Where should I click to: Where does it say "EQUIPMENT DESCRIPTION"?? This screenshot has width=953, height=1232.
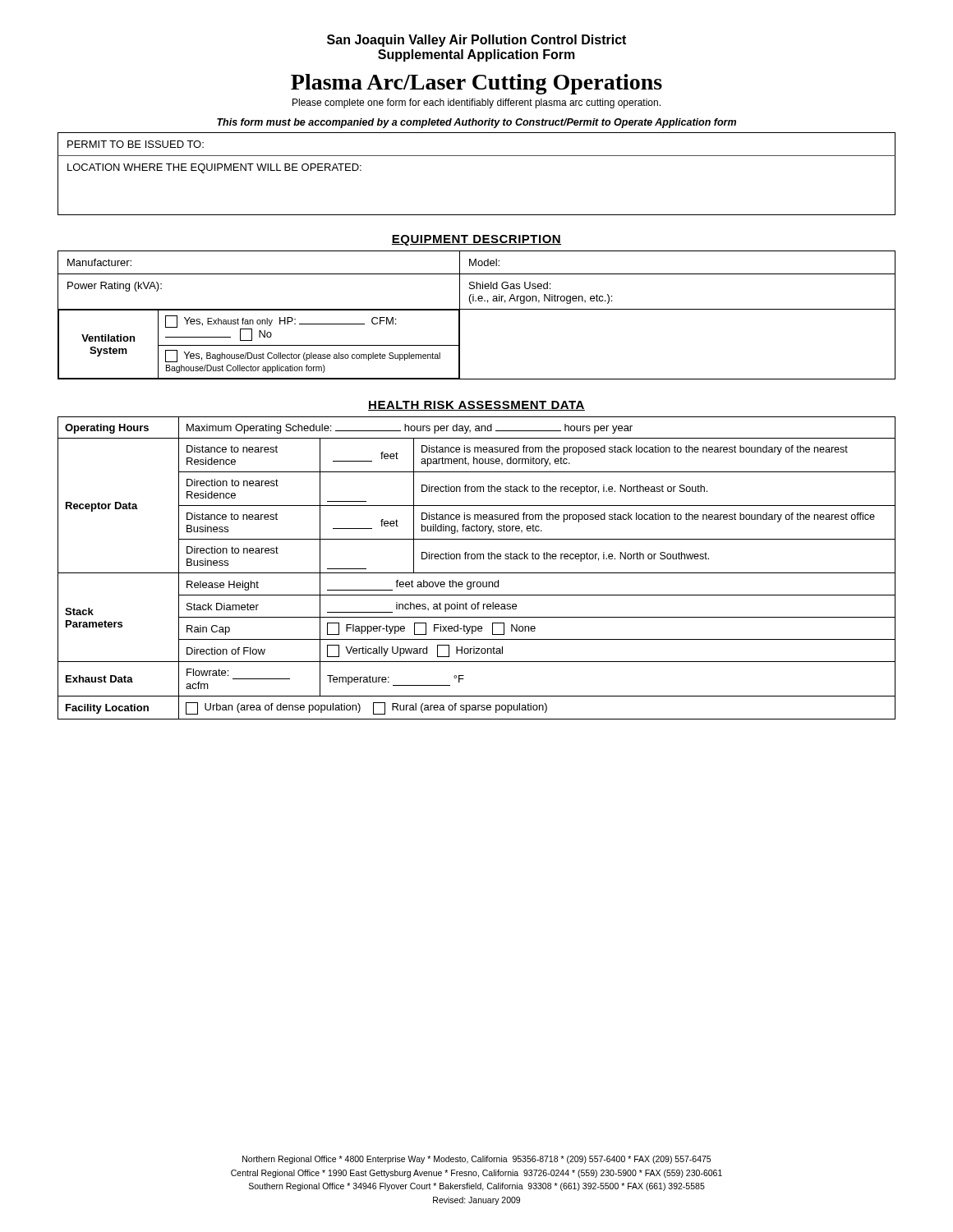pos(476,239)
